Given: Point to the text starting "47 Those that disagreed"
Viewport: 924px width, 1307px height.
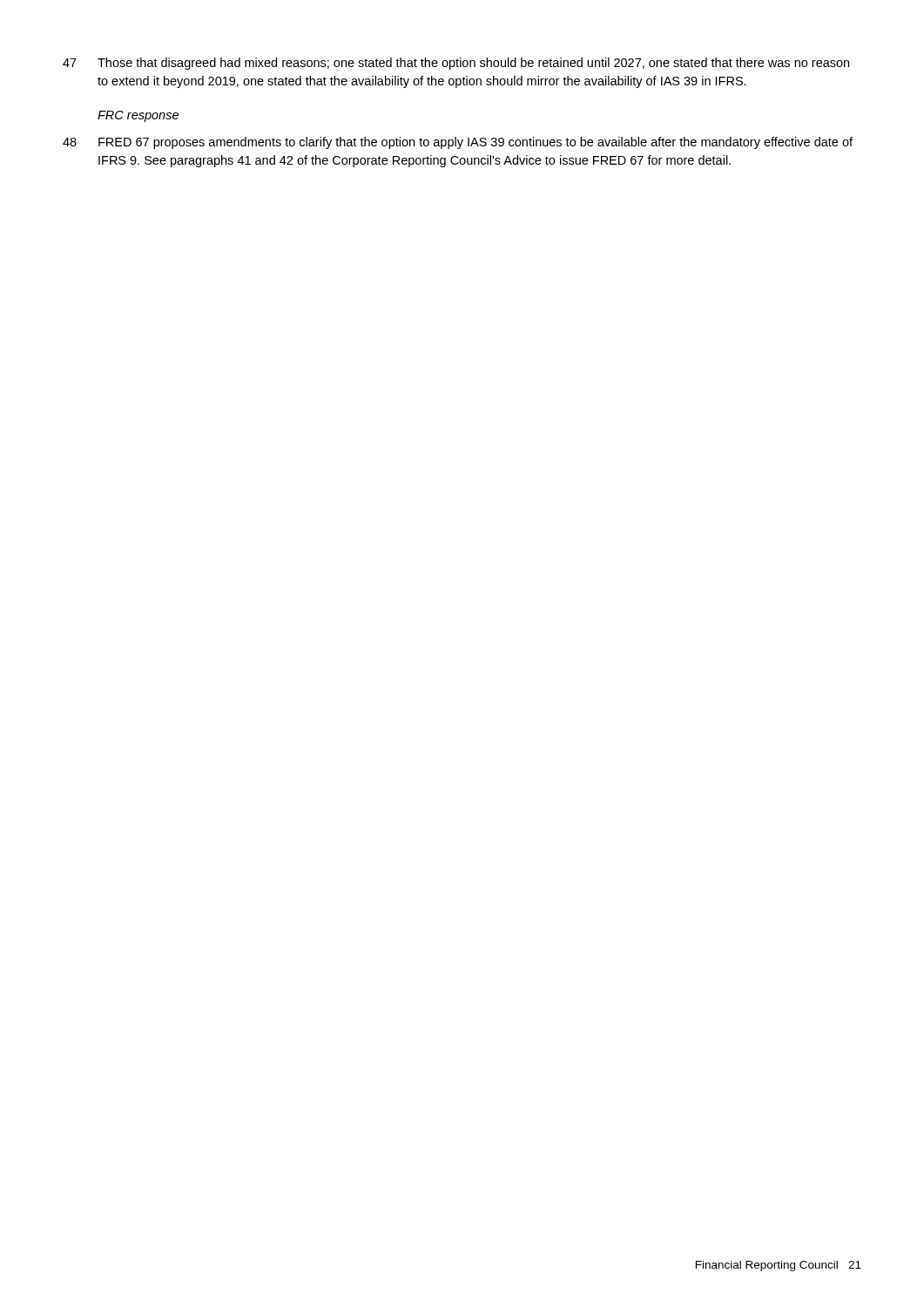Looking at the screenshot, I should point(462,72).
